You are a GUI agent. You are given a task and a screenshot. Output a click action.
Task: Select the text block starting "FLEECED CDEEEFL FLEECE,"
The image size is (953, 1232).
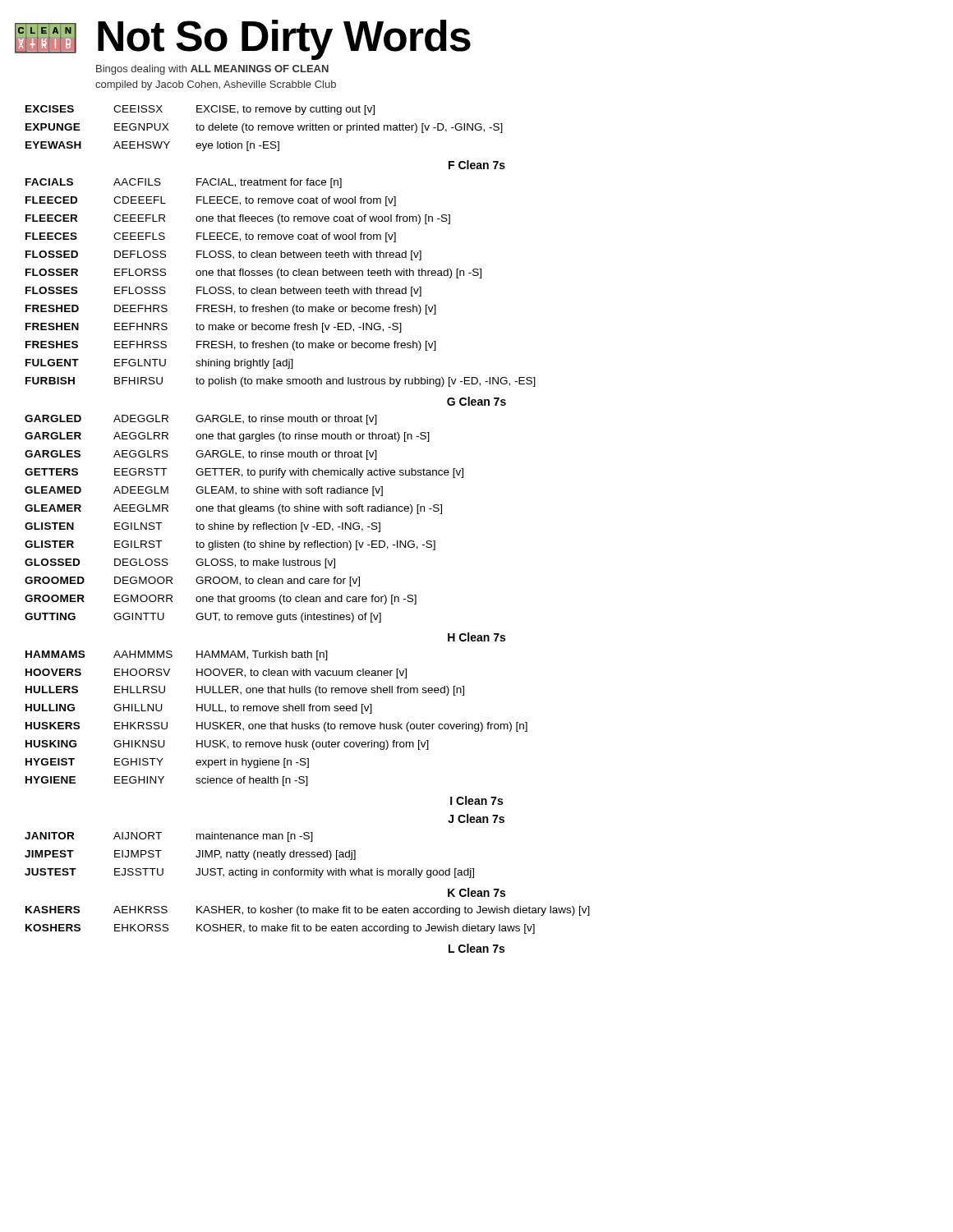(211, 201)
